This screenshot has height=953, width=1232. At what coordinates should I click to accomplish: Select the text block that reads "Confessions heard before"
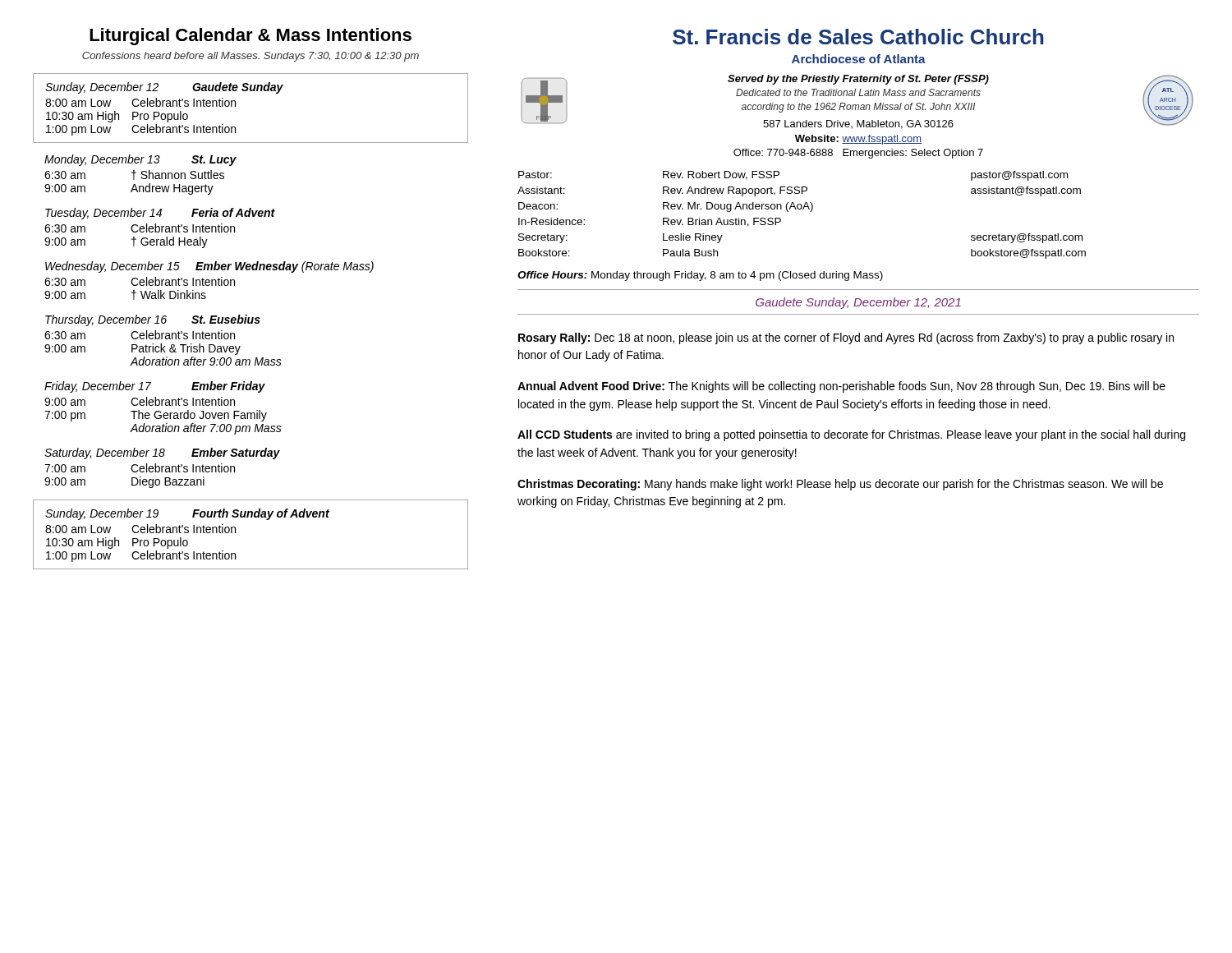pyautogui.click(x=251, y=55)
